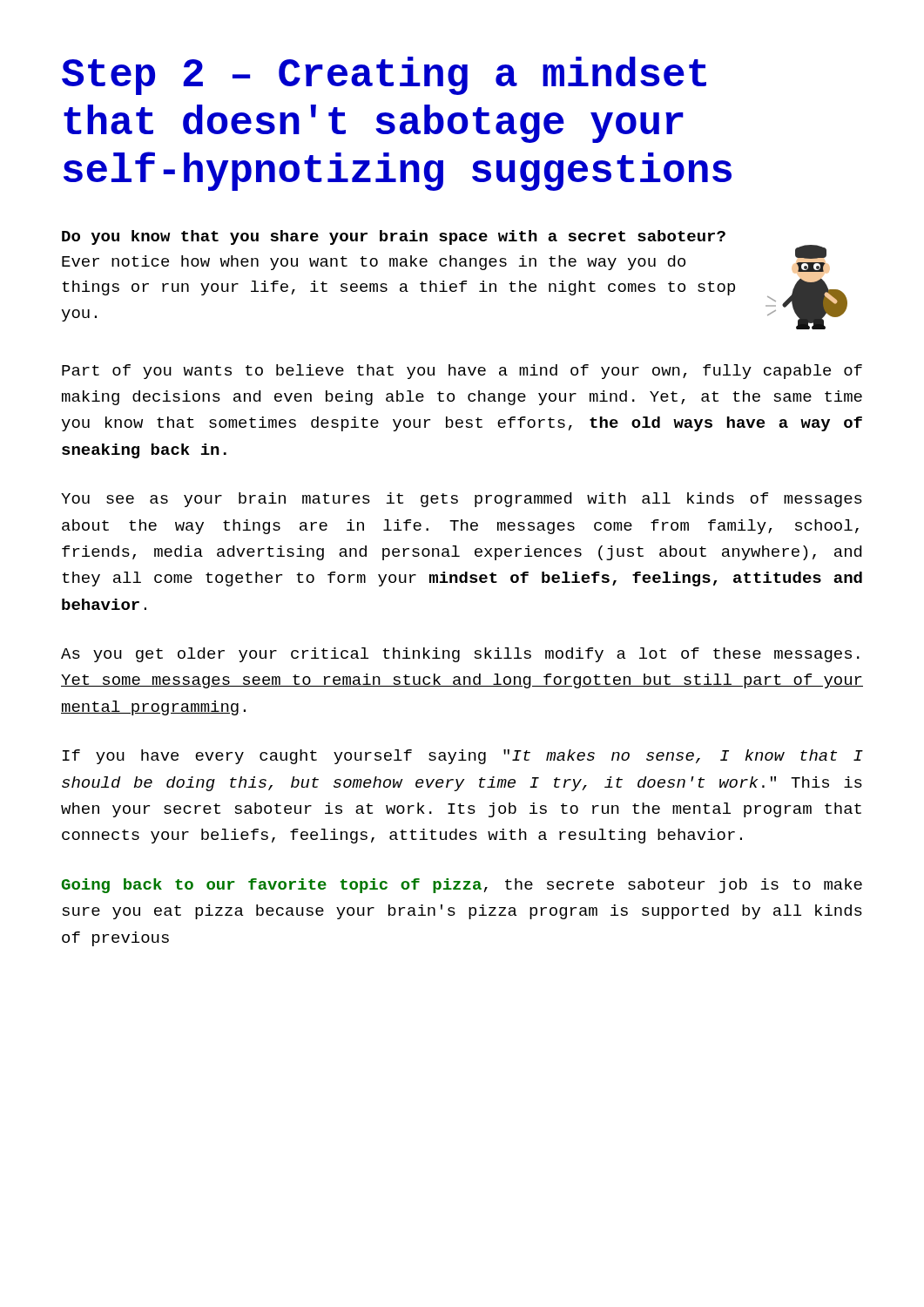Select the illustration

(811, 279)
